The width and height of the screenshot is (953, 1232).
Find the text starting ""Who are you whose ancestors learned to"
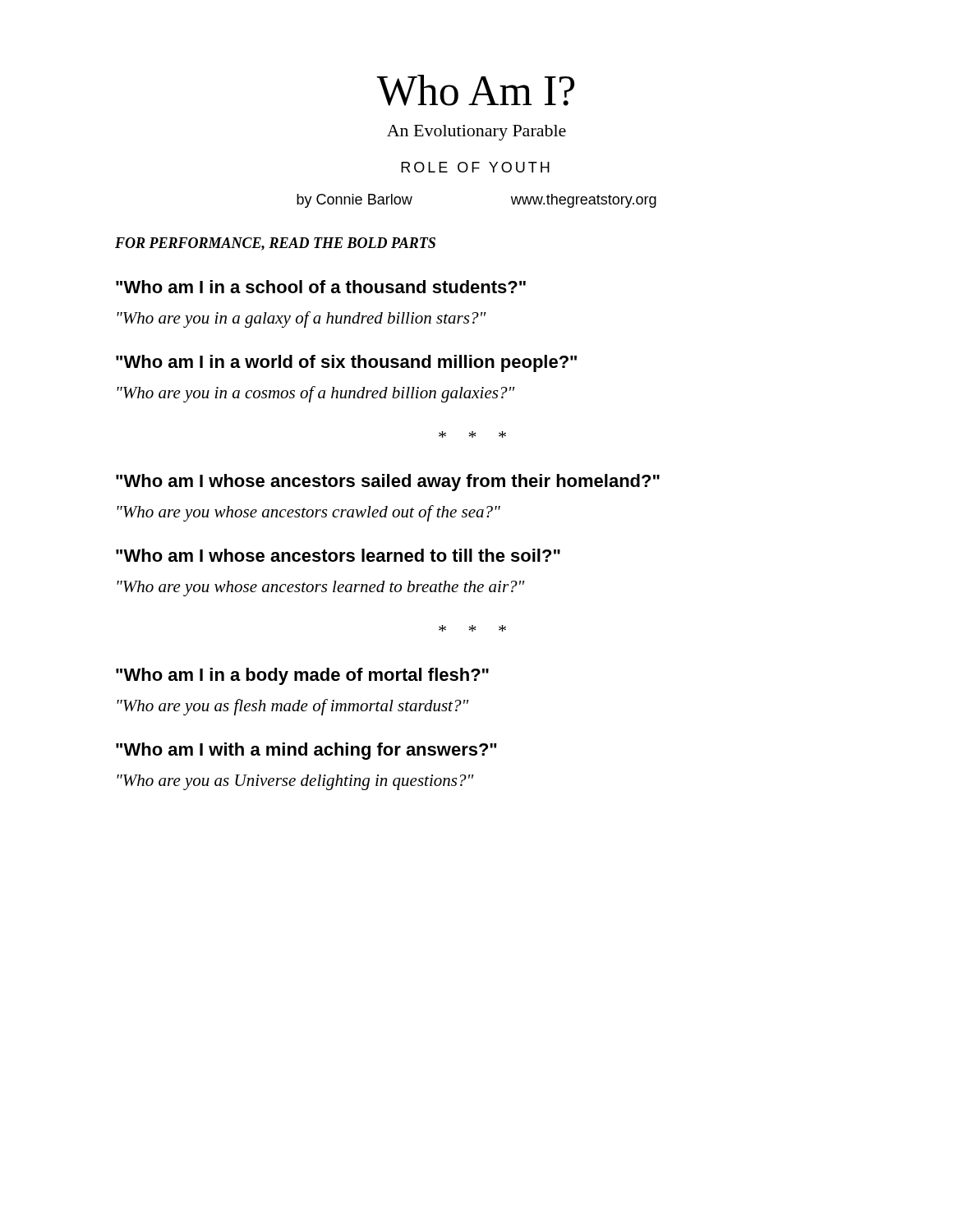[x=320, y=587]
